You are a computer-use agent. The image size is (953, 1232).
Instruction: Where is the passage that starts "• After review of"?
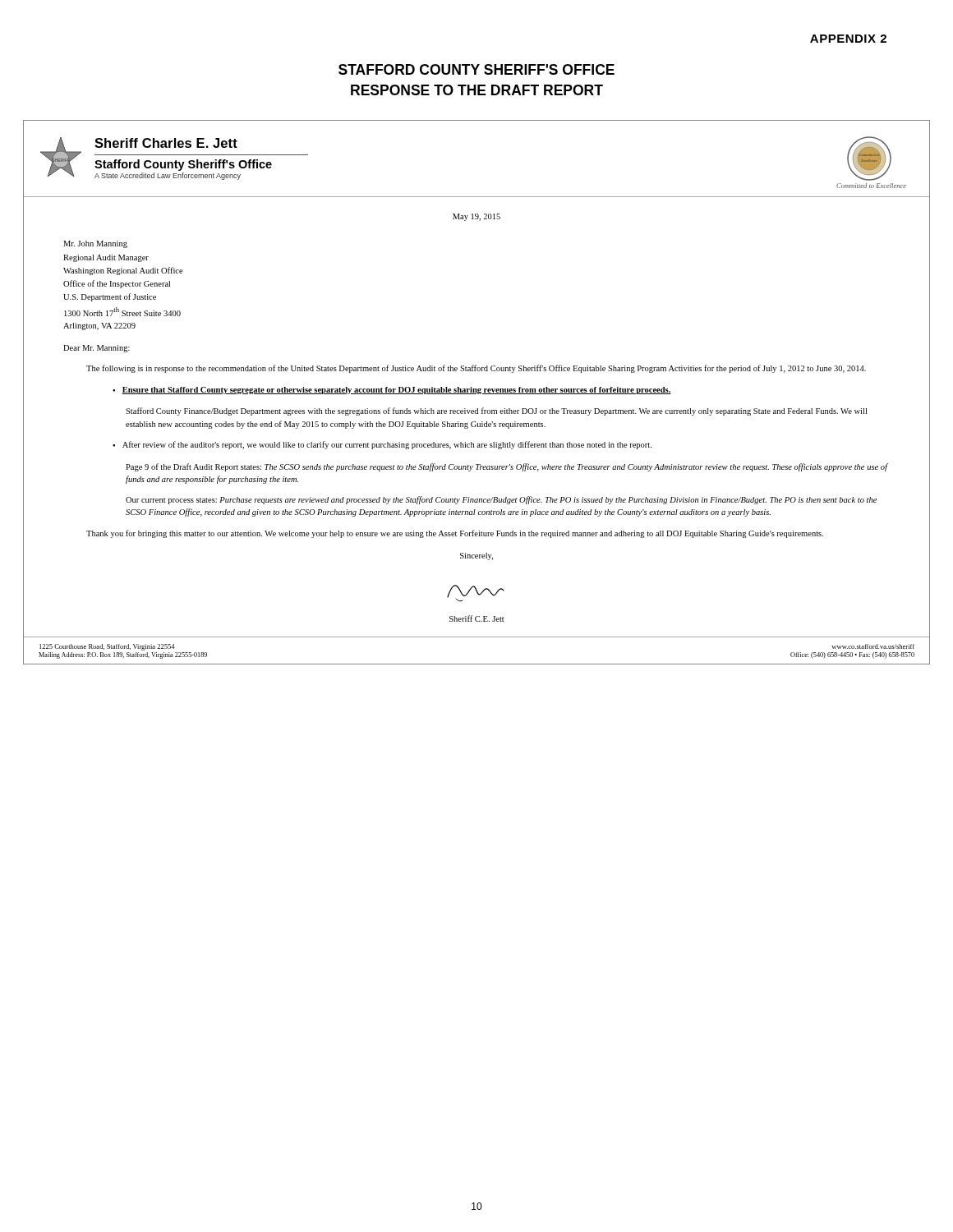tap(501, 479)
